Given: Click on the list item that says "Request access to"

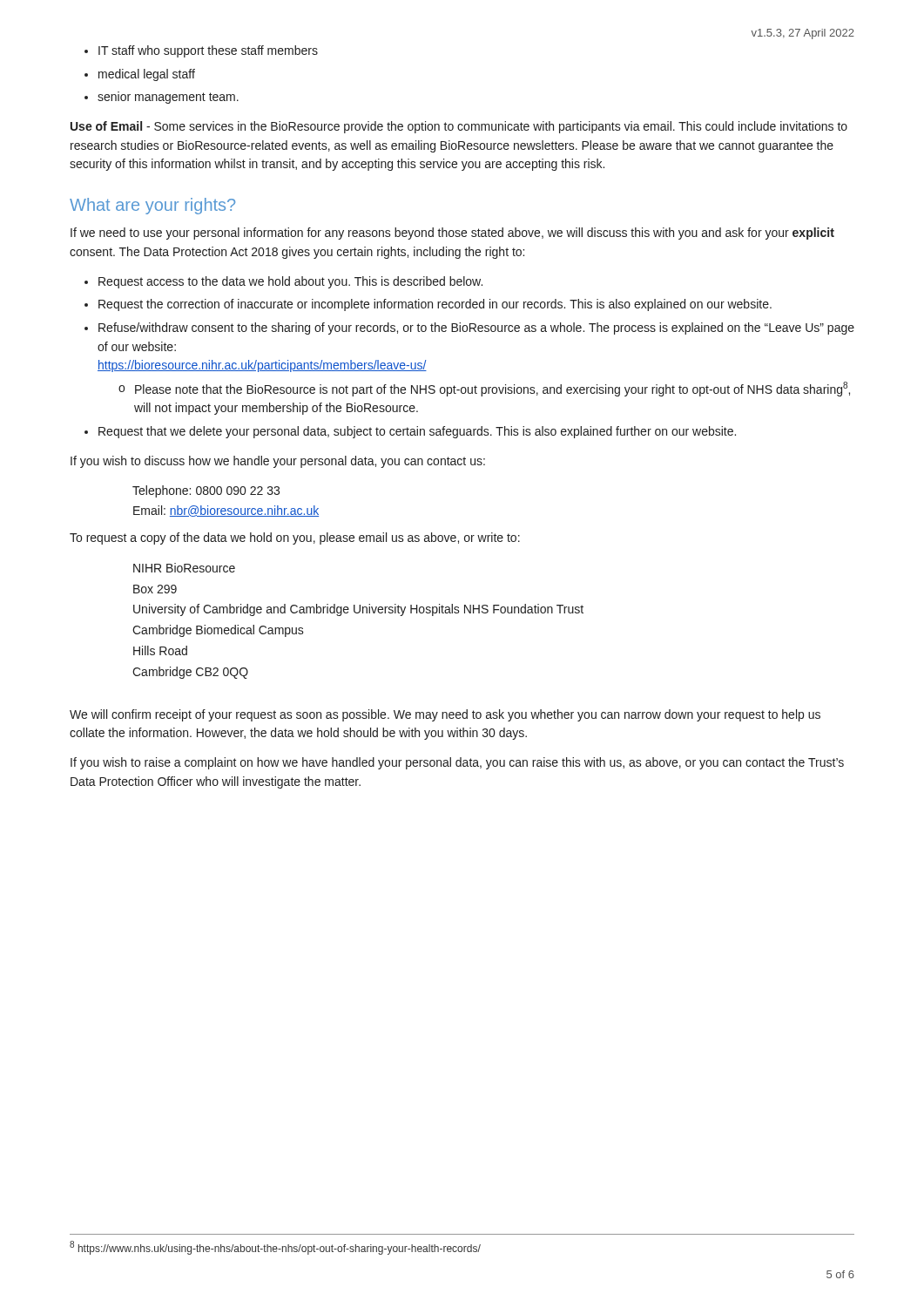Looking at the screenshot, I should point(291,281).
